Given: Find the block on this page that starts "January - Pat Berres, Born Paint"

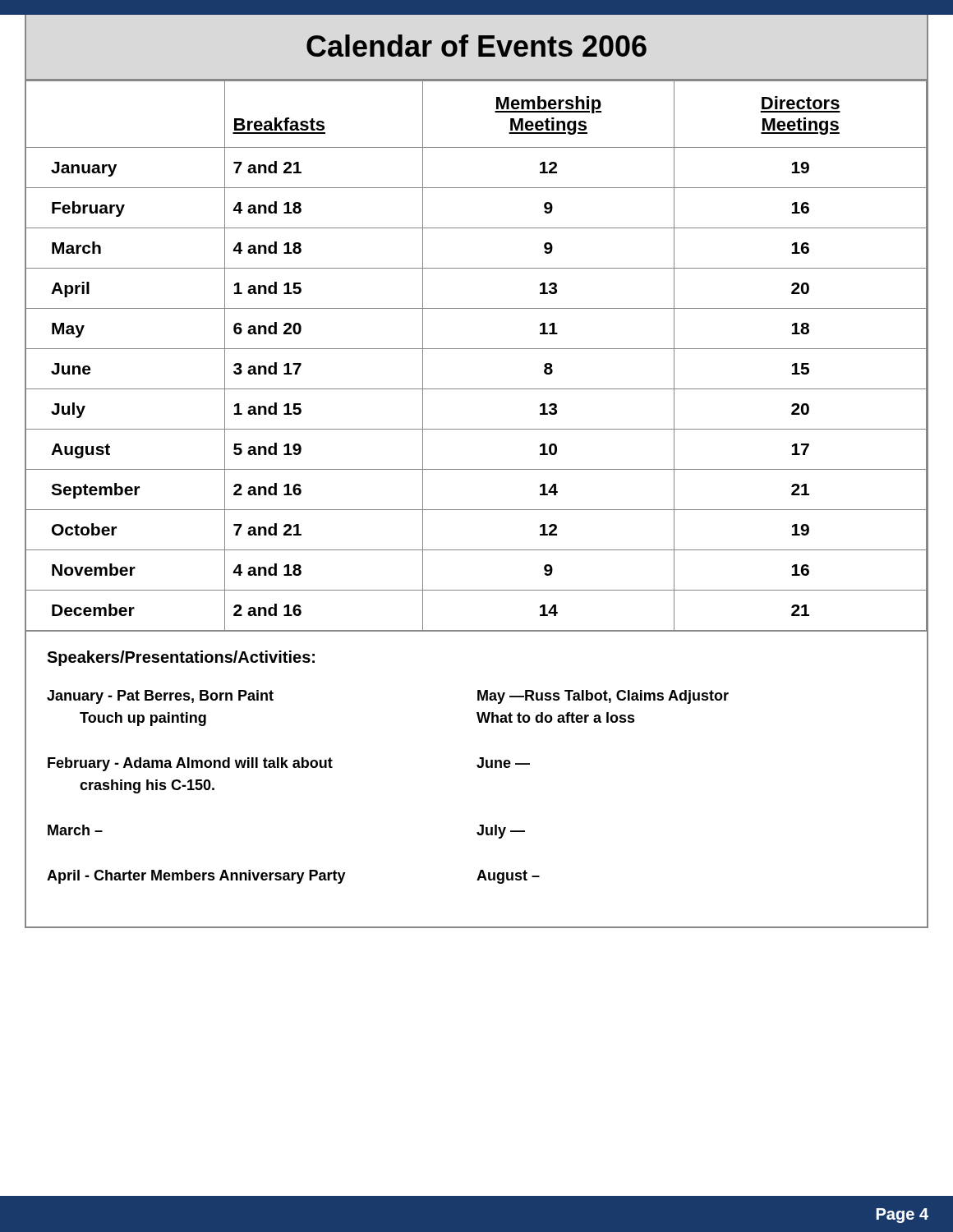Looking at the screenshot, I should [160, 707].
